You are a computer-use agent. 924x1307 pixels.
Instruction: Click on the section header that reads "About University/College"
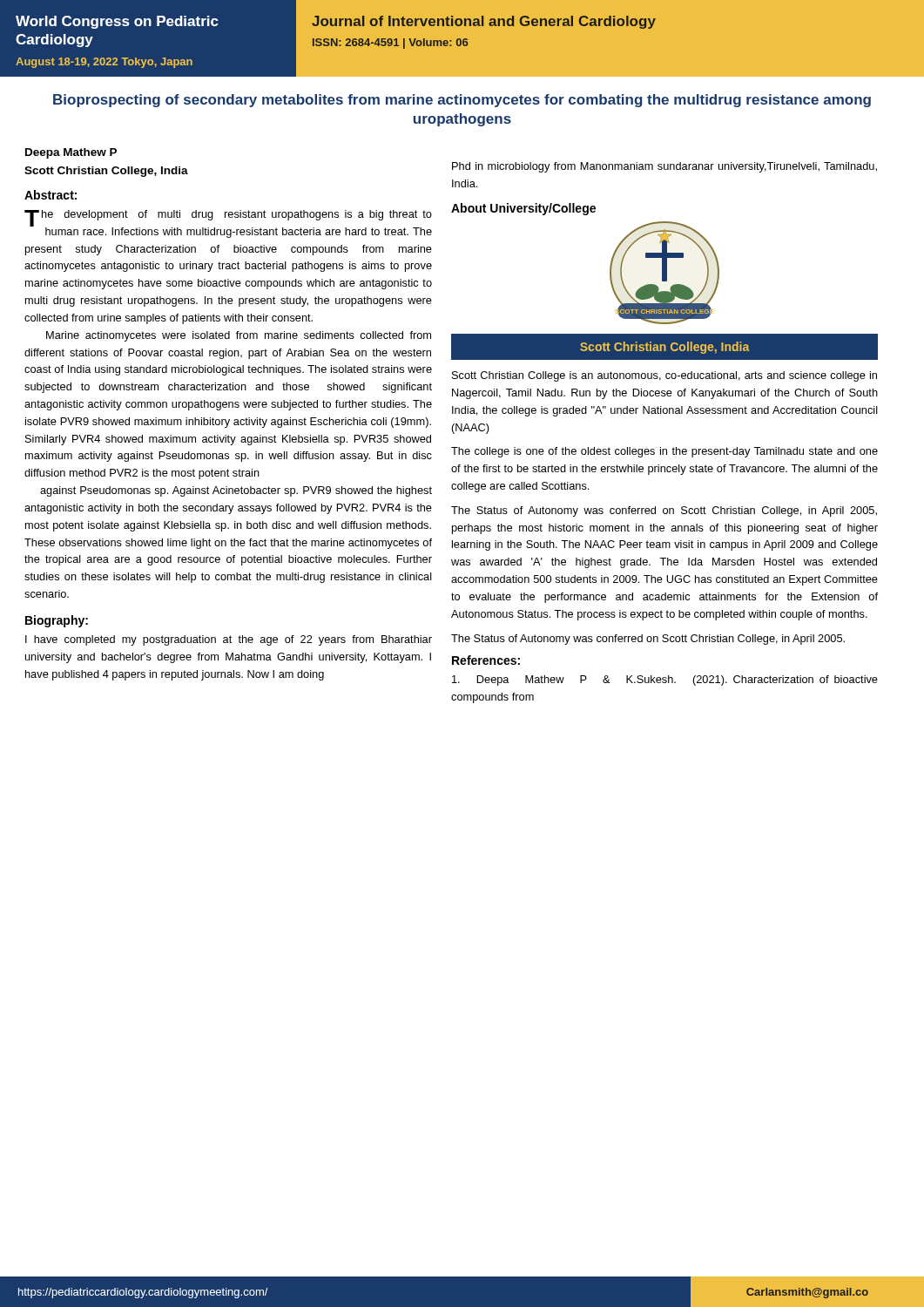(x=524, y=208)
